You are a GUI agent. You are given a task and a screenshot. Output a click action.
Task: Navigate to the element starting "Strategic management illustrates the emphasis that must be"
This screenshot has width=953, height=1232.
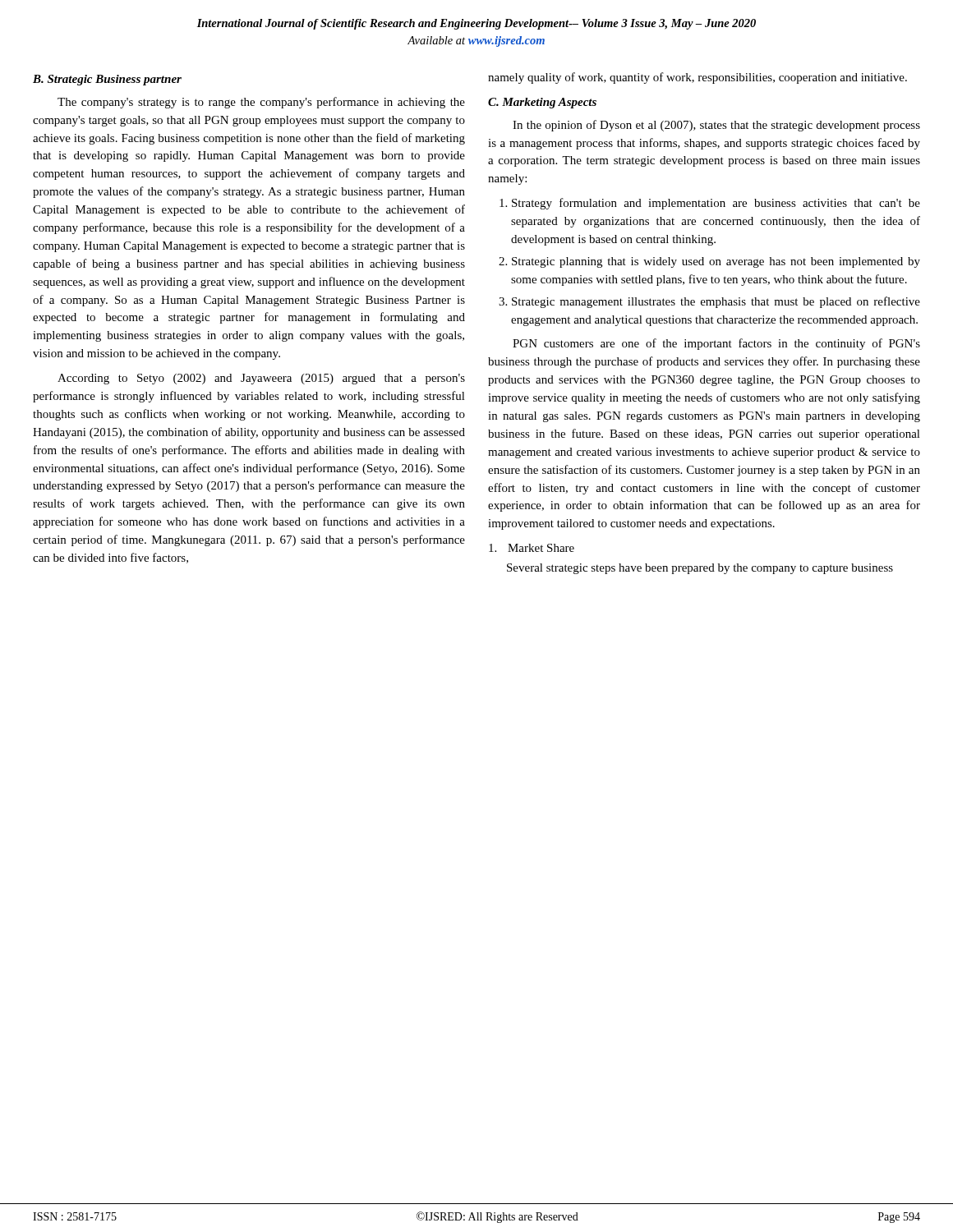click(x=716, y=310)
